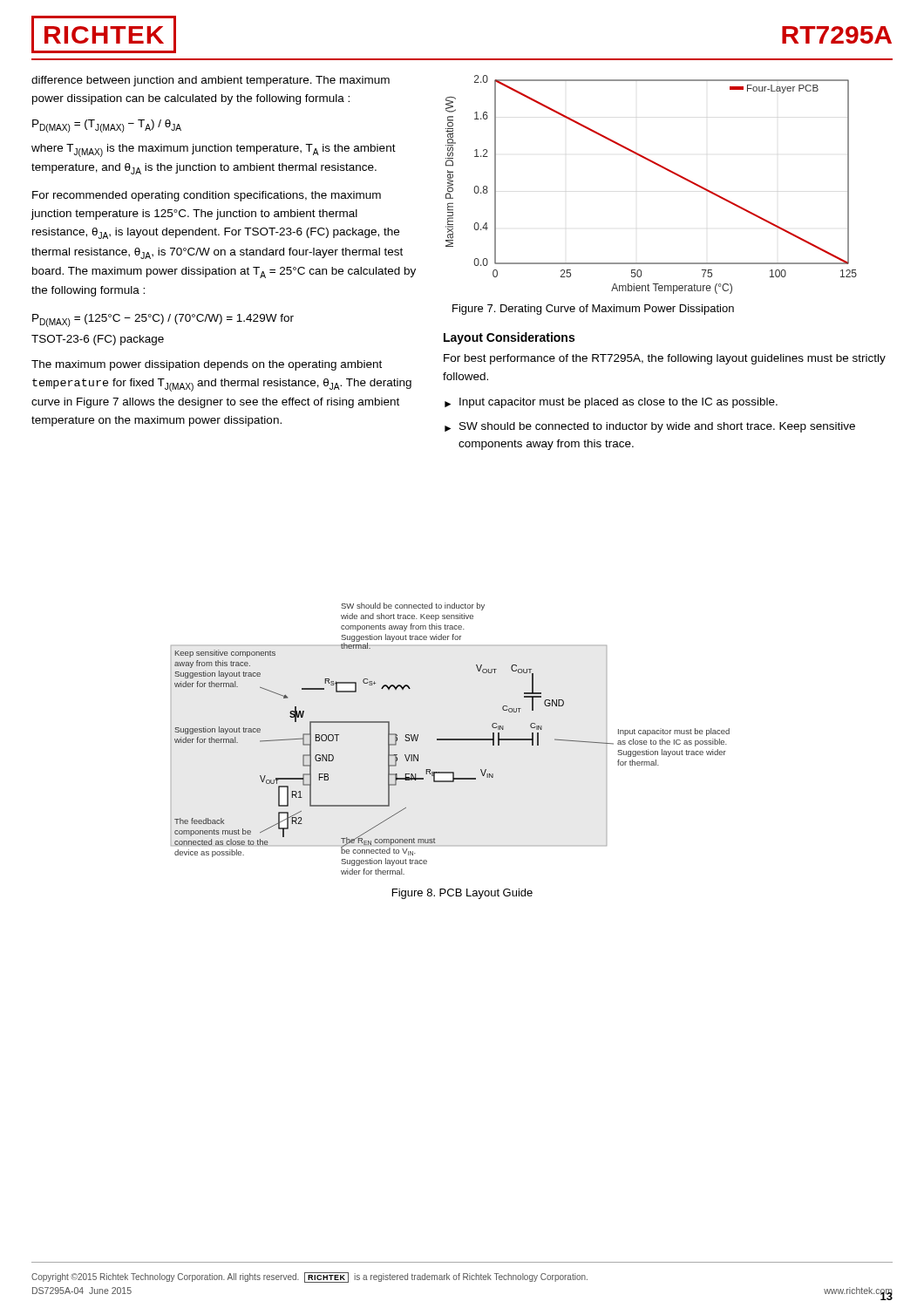Select the text starting "► SW should be connected to inductor by"

click(668, 435)
